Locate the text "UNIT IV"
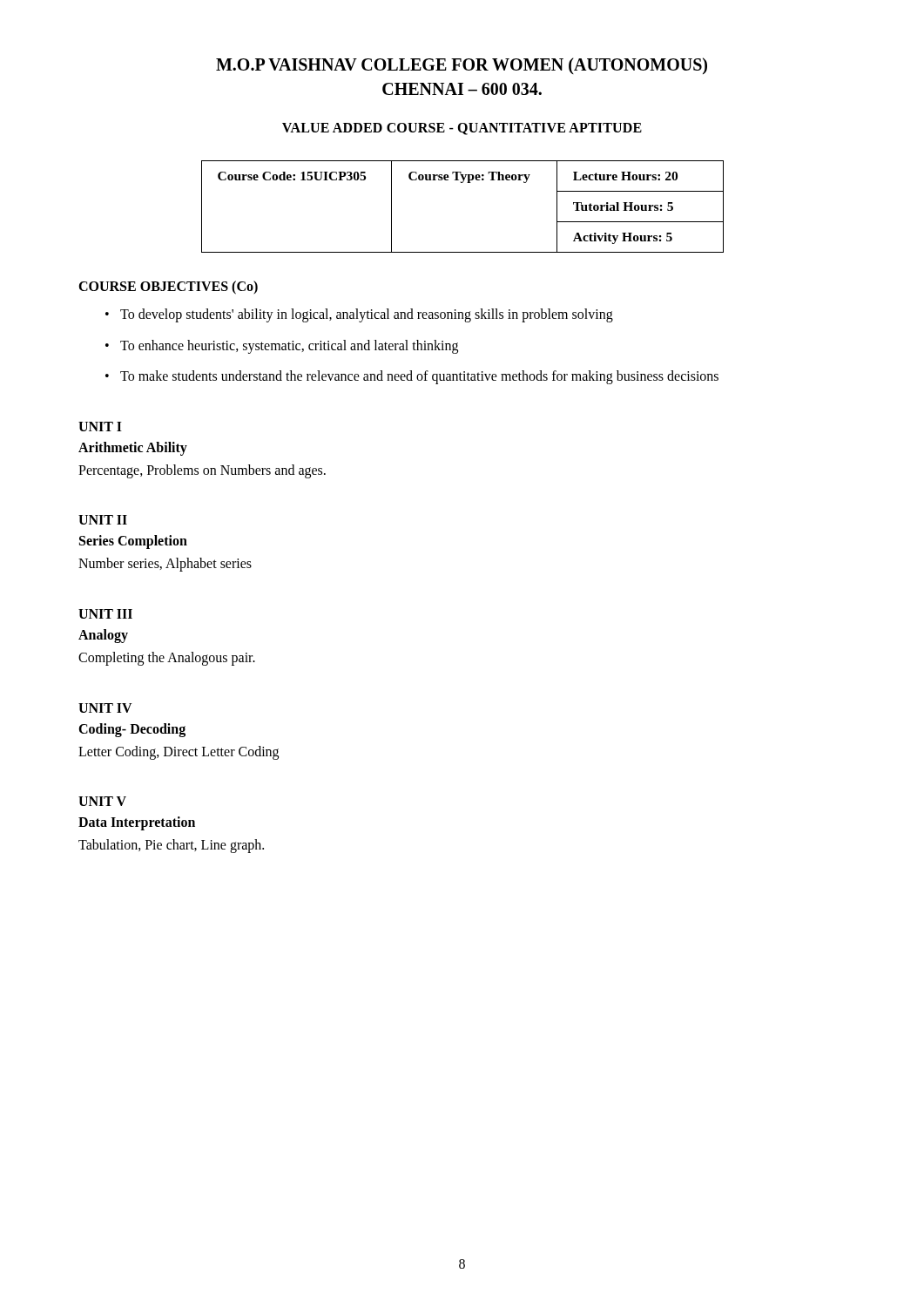Viewport: 924px width, 1307px height. click(x=105, y=708)
